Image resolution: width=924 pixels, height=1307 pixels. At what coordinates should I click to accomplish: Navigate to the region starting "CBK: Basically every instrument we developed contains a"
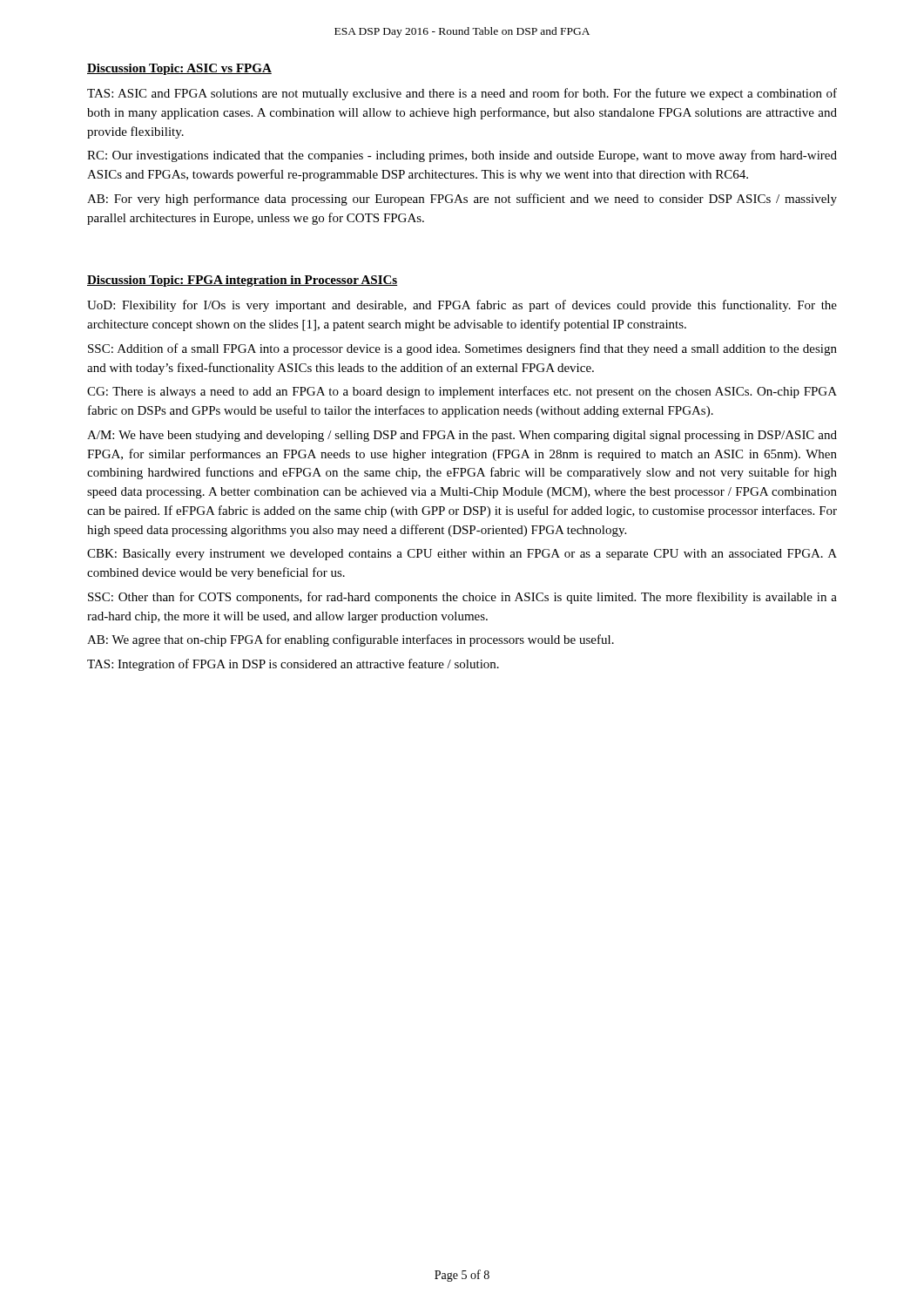462,563
